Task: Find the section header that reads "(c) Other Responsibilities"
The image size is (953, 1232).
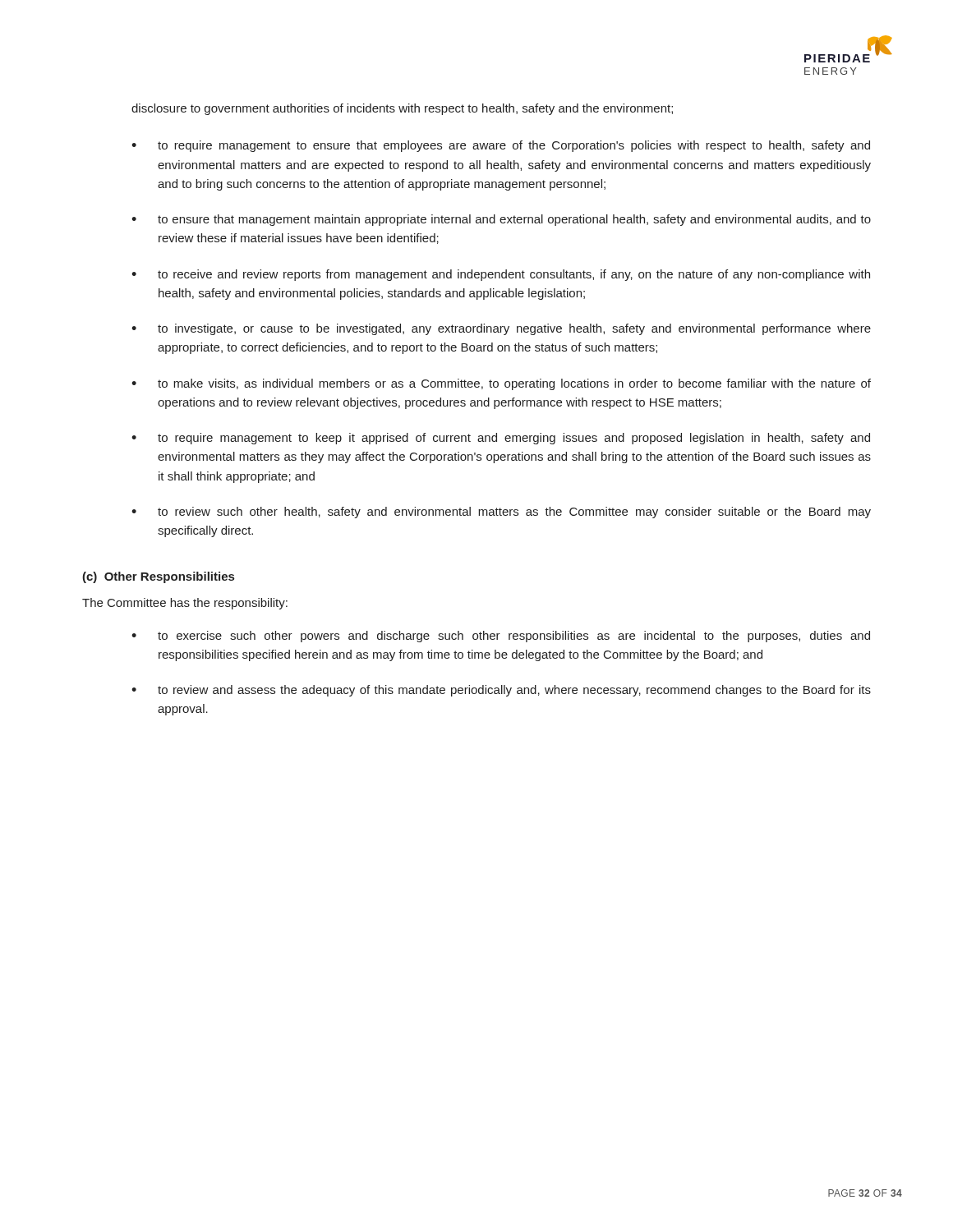Action: click(158, 576)
